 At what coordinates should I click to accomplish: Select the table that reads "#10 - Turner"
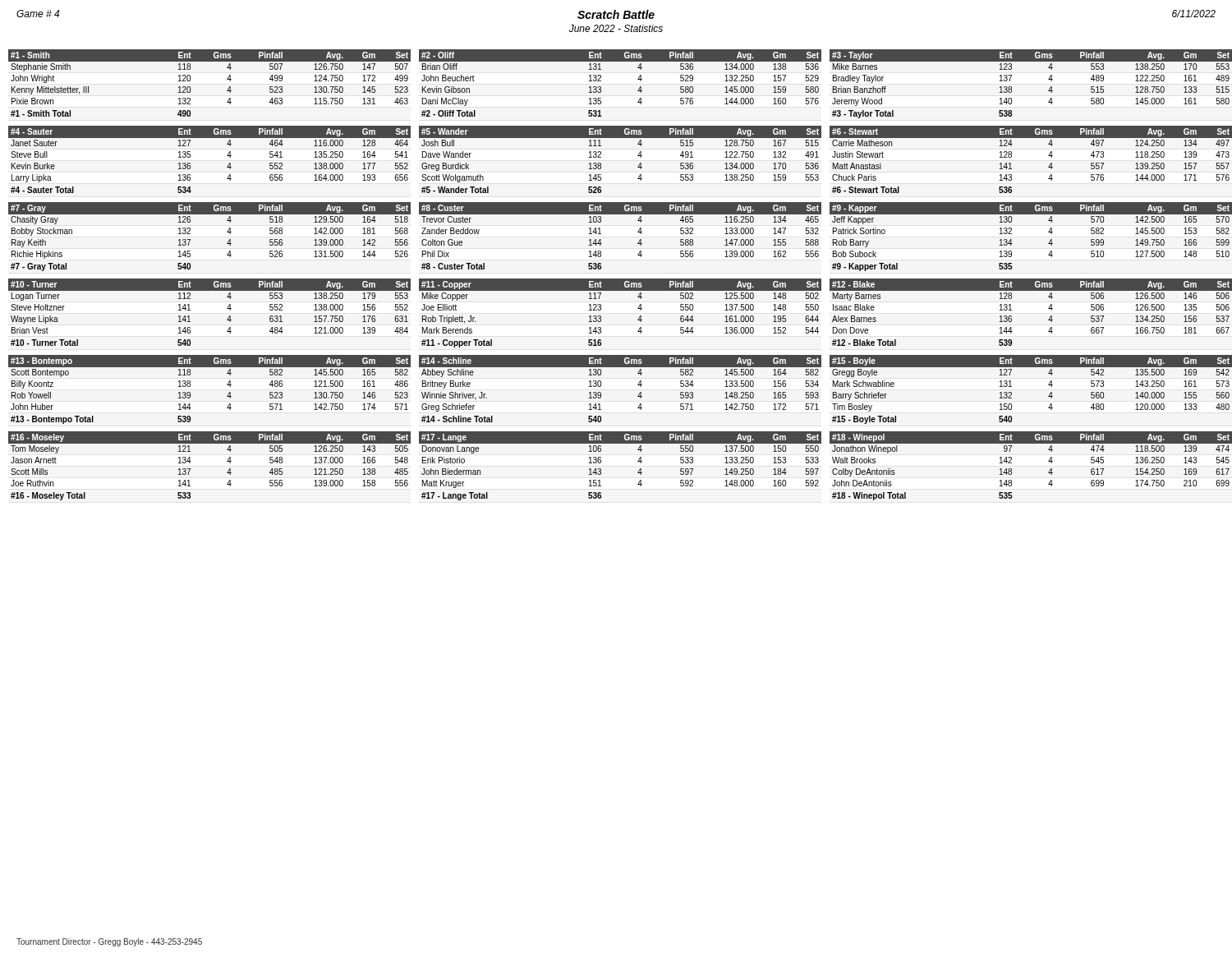click(x=209, y=314)
